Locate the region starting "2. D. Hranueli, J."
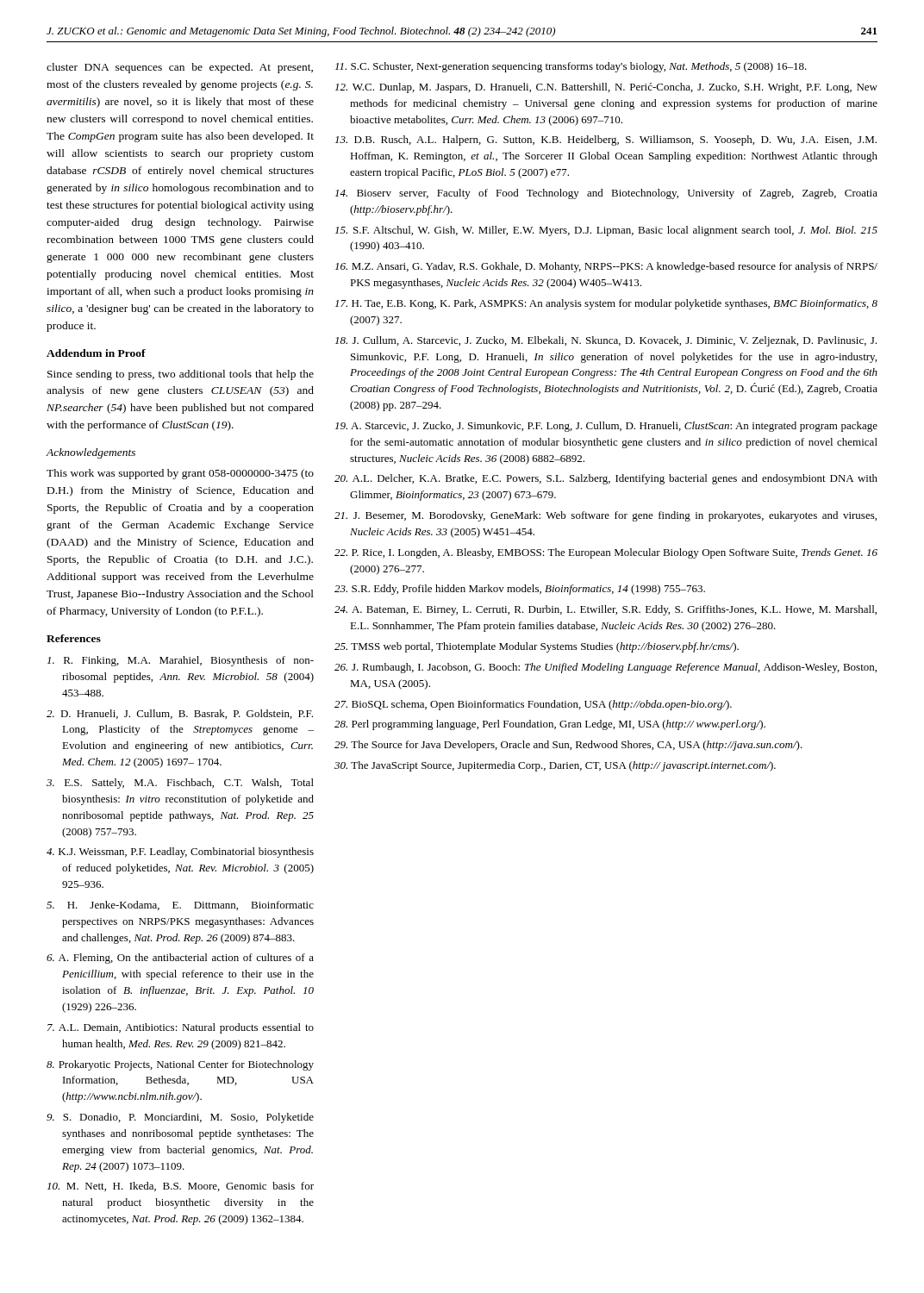Screen dimensions: 1293x924 180,737
